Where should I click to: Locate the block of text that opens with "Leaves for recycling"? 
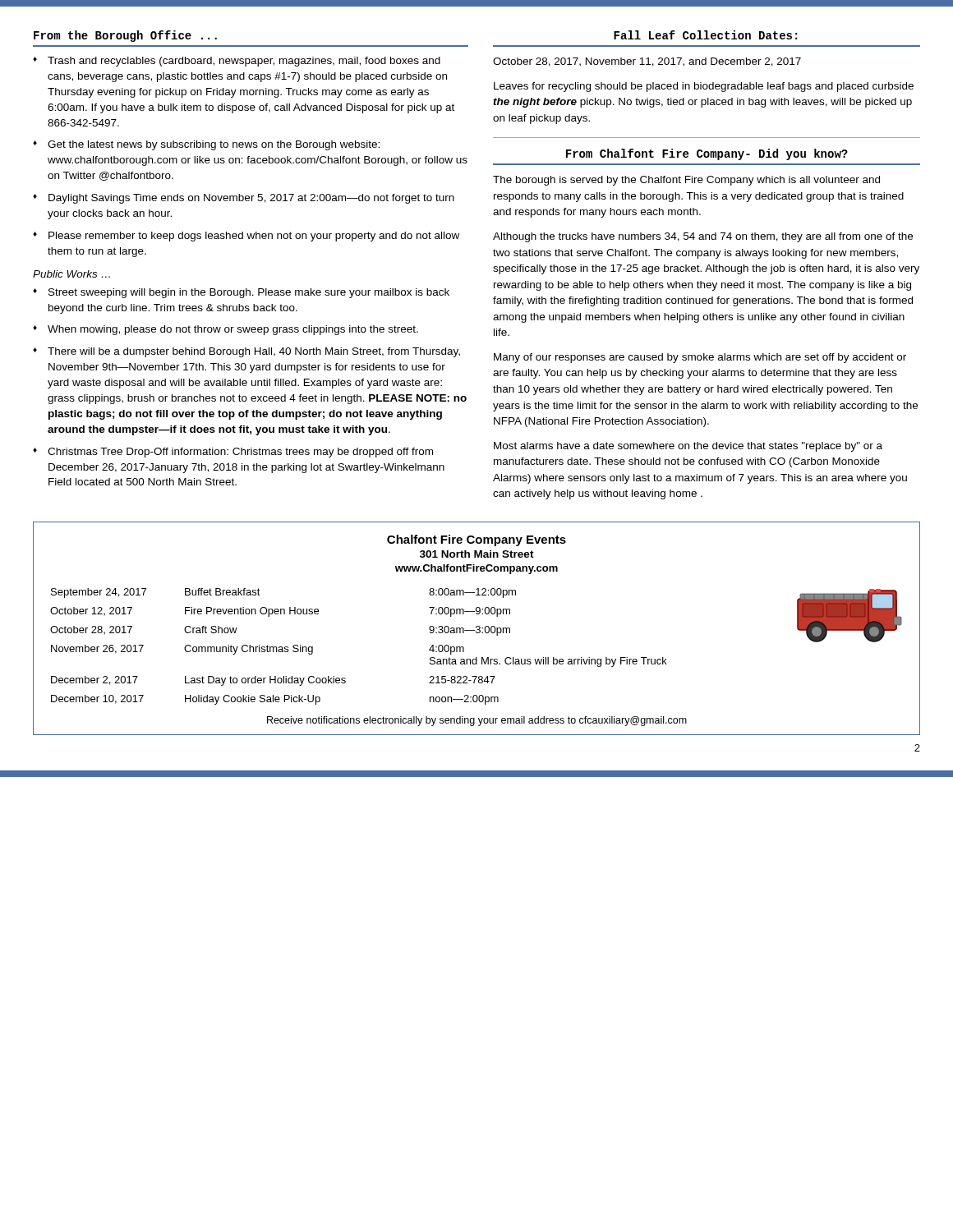click(x=703, y=102)
